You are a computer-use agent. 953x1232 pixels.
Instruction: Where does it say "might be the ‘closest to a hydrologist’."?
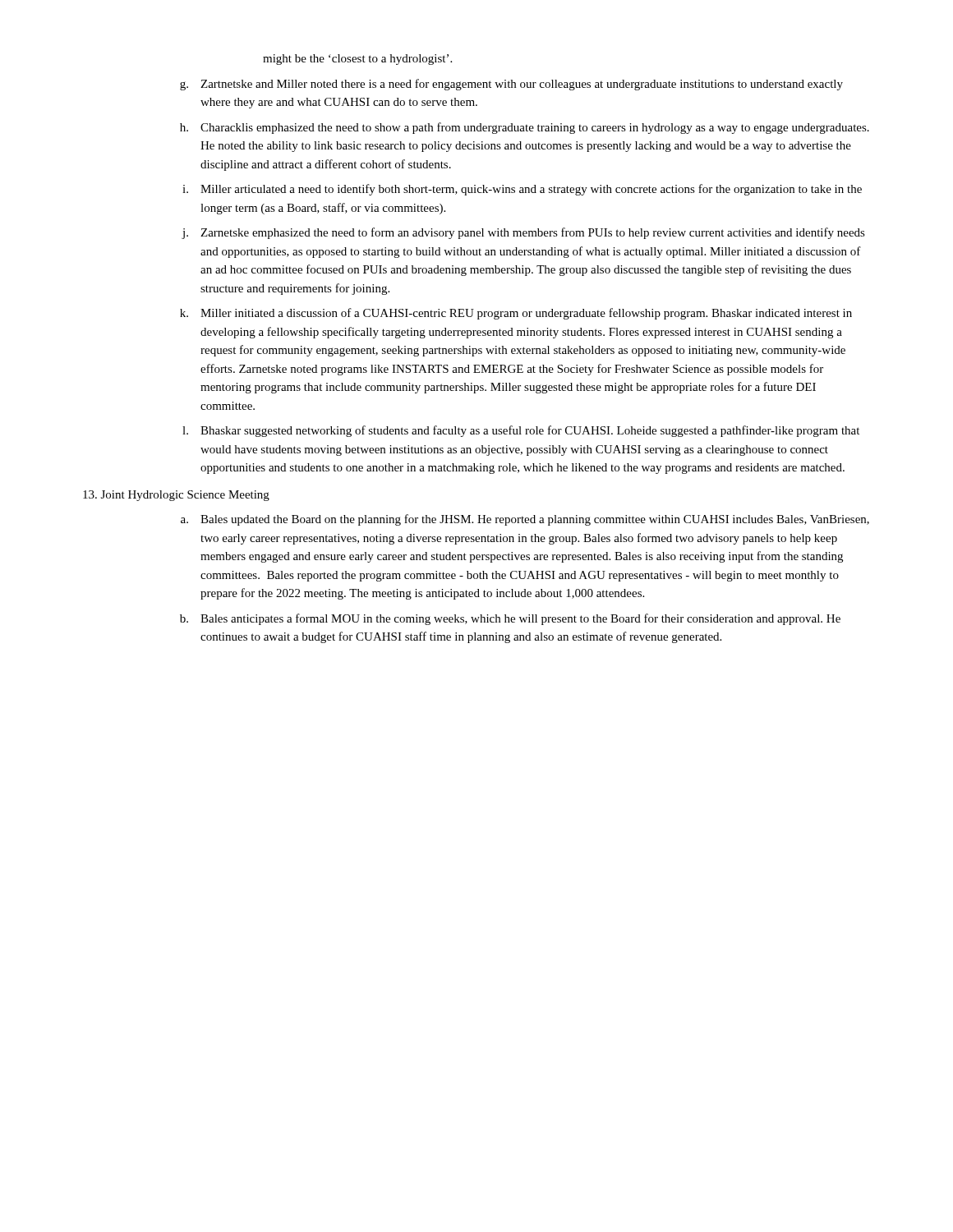click(358, 58)
